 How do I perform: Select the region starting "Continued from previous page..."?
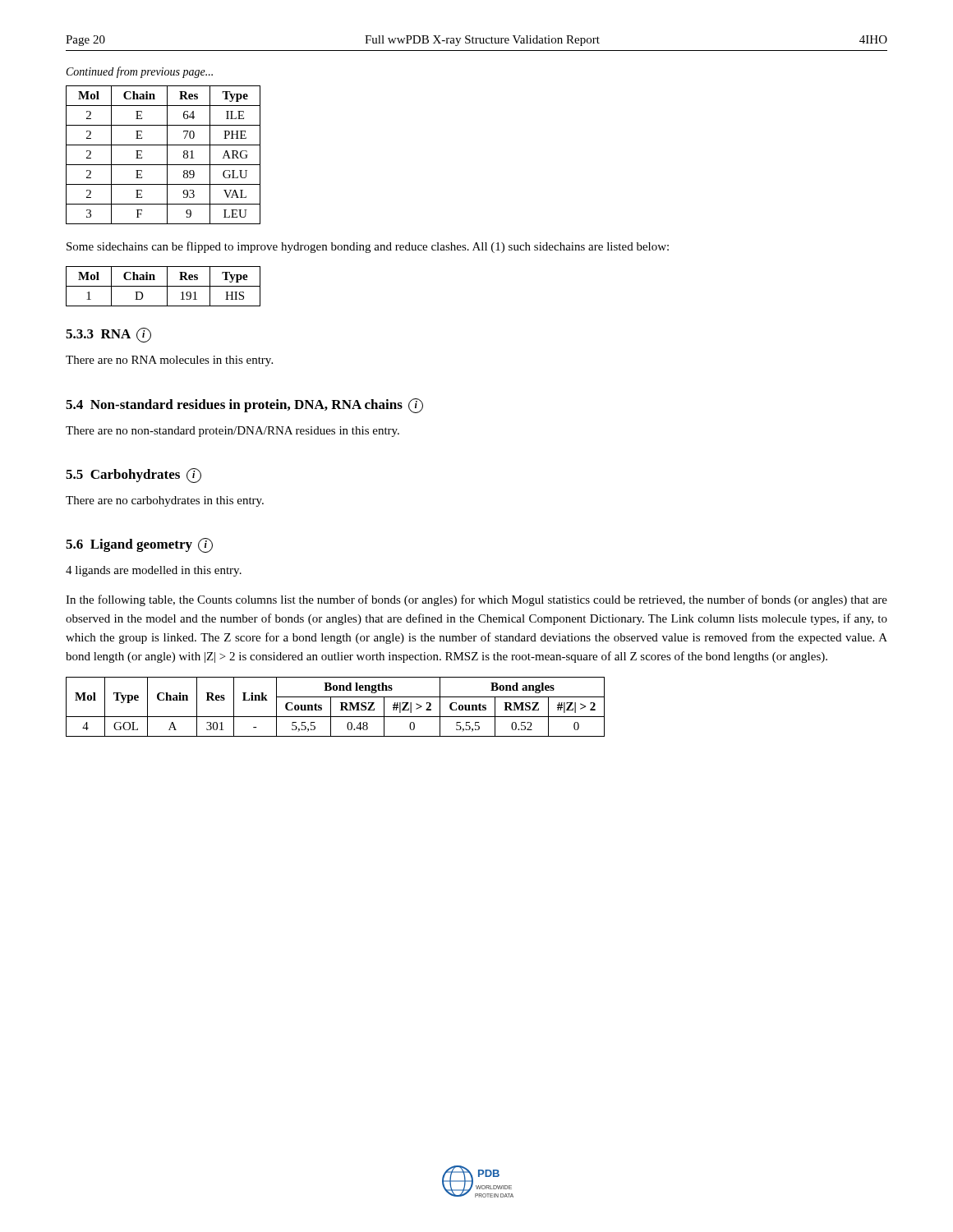click(140, 72)
